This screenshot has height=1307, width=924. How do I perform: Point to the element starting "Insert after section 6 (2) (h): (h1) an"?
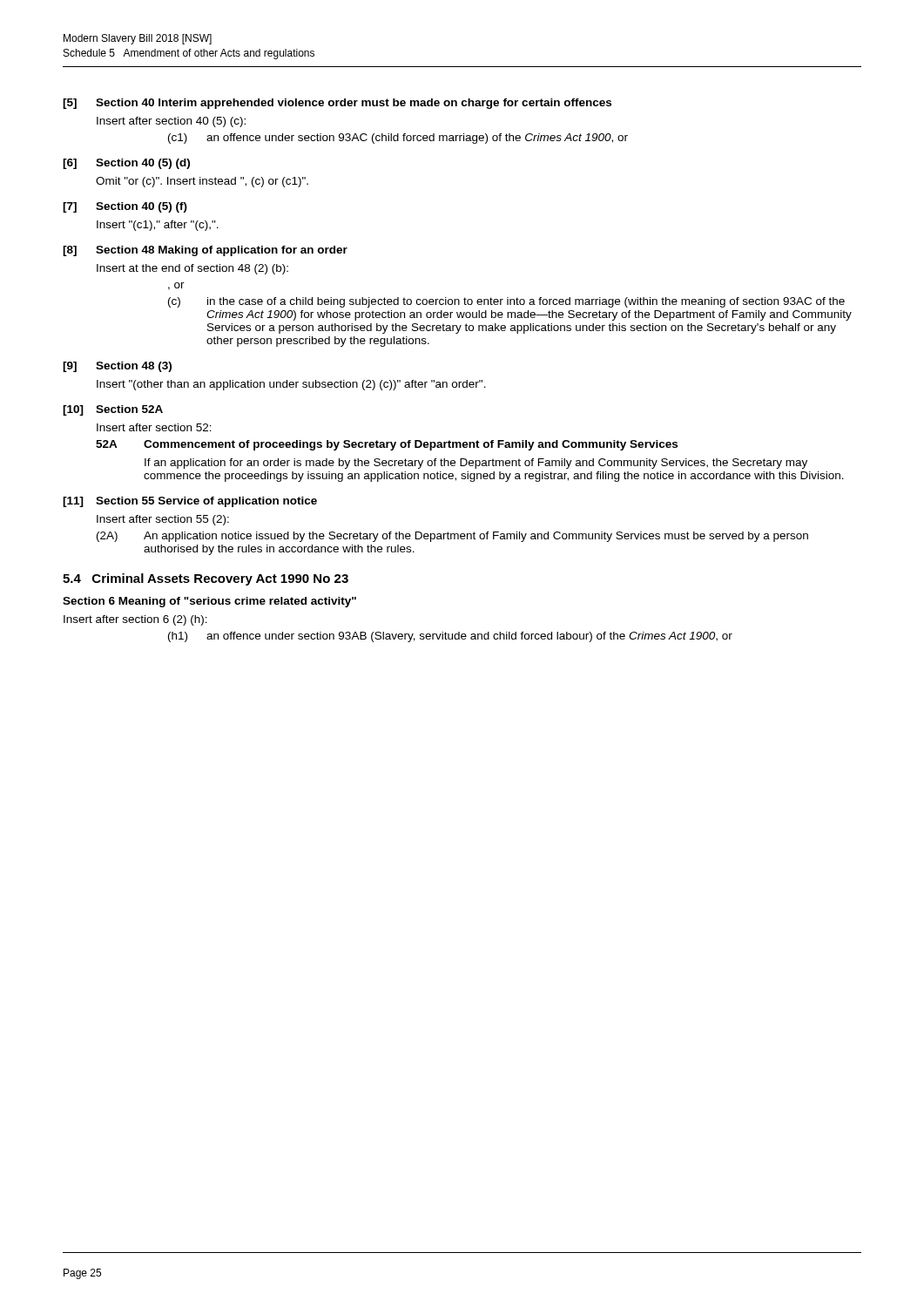point(462,627)
